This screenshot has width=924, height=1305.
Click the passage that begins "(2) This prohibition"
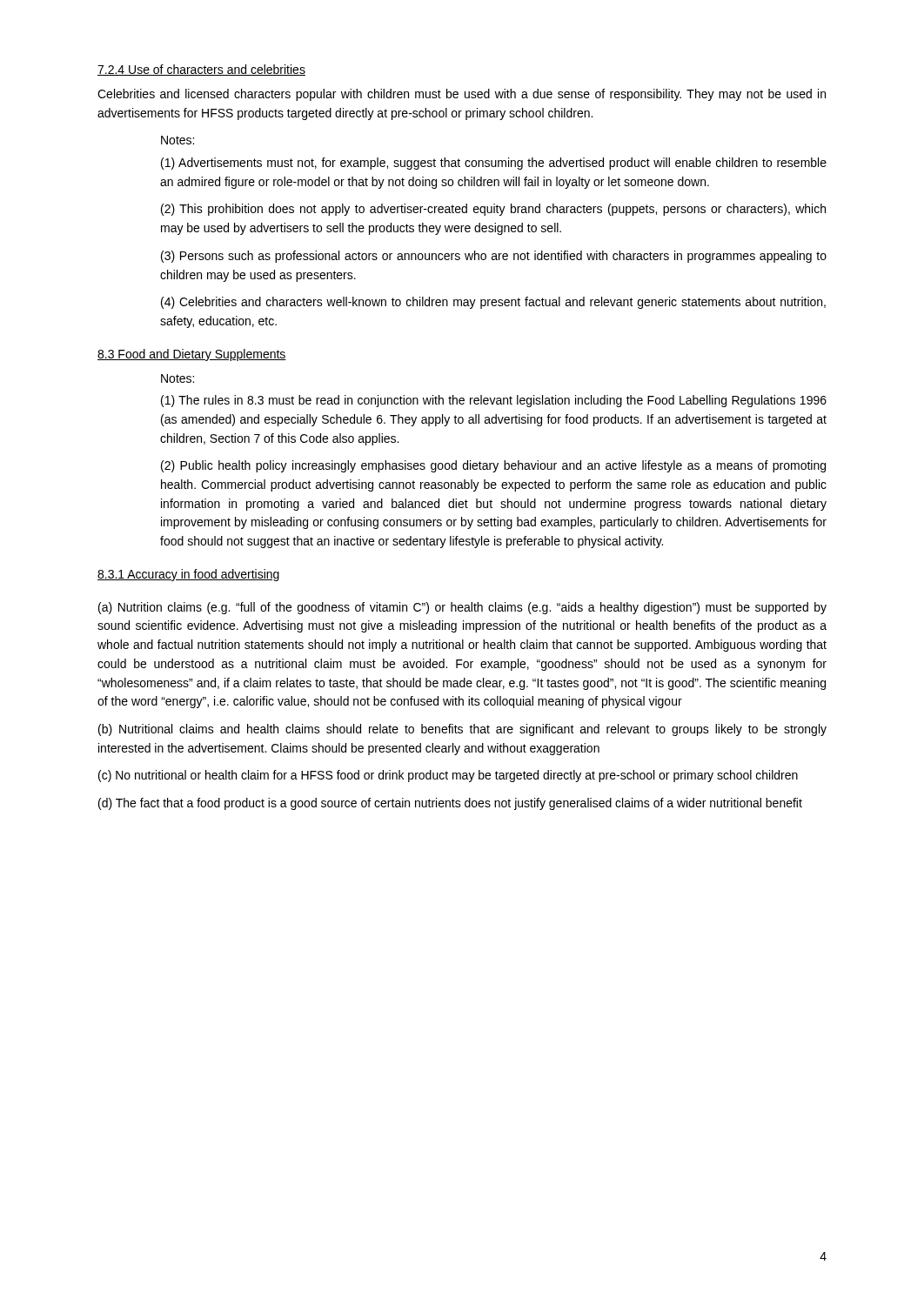(x=493, y=219)
